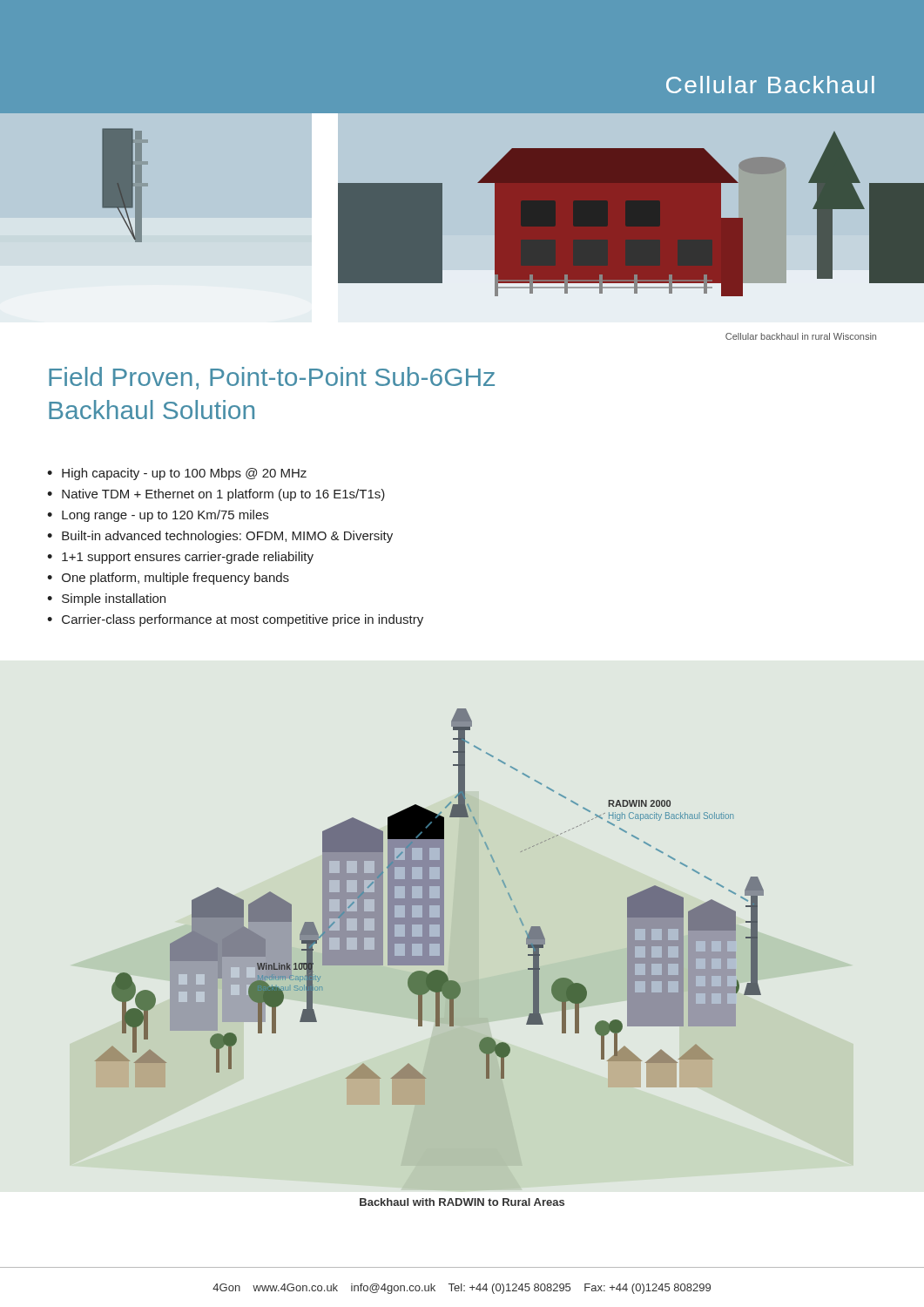Click the passage that begins "•Native TDM + Ethernet on"
The width and height of the screenshot is (924, 1307).
point(216,494)
